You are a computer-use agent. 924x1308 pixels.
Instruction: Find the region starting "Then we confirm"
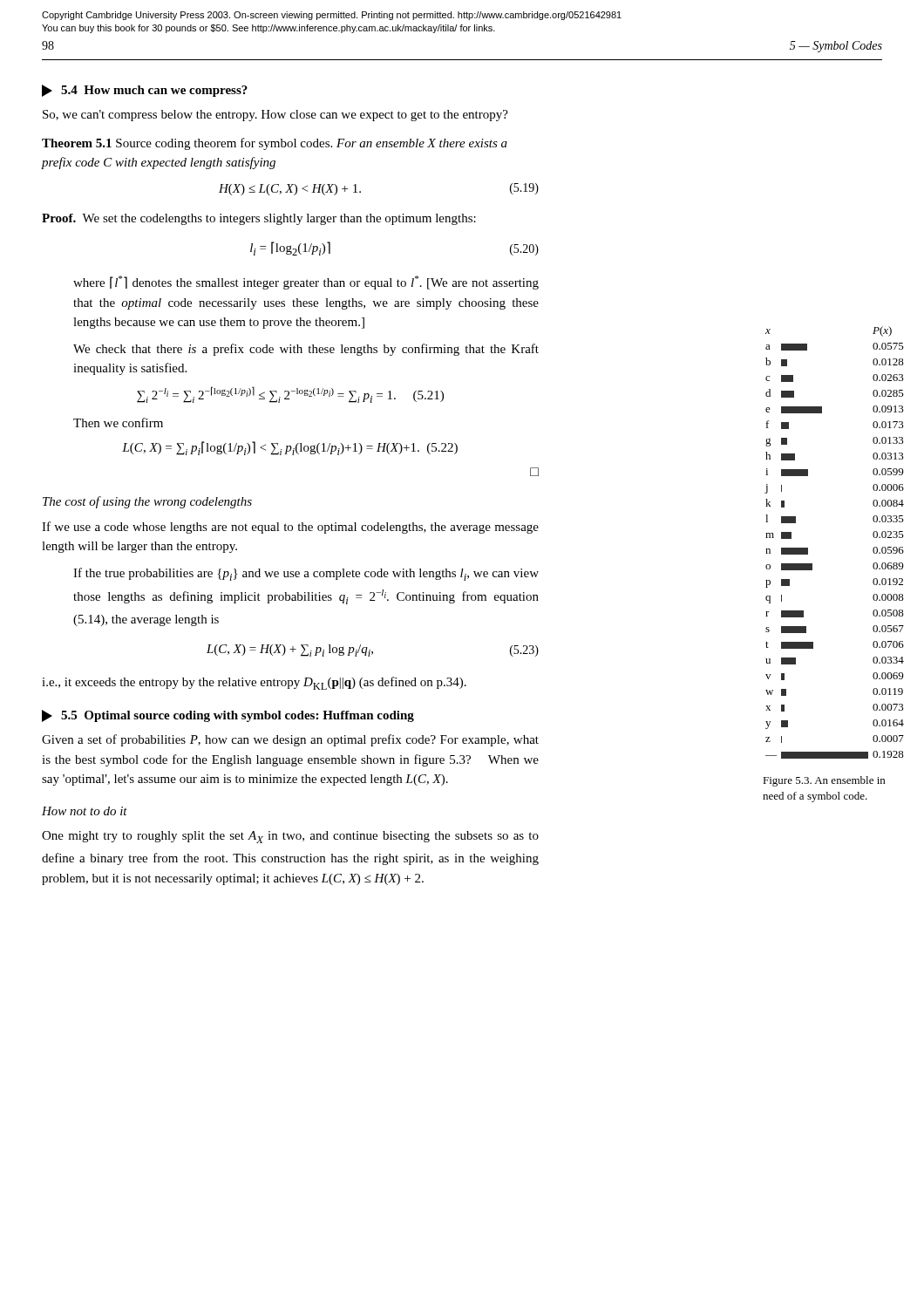coord(118,422)
